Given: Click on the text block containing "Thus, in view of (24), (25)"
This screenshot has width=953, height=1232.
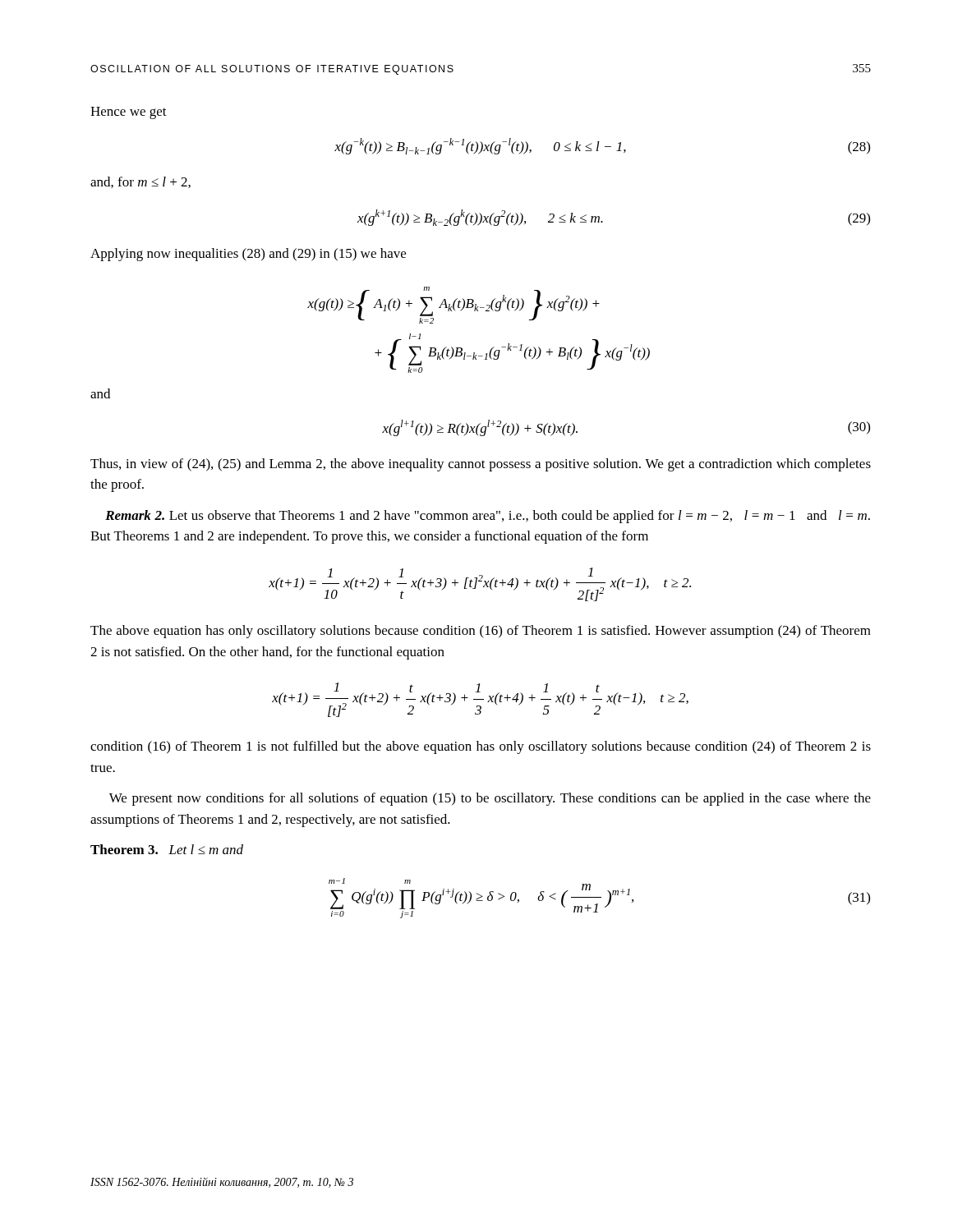Looking at the screenshot, I should 481,474.
